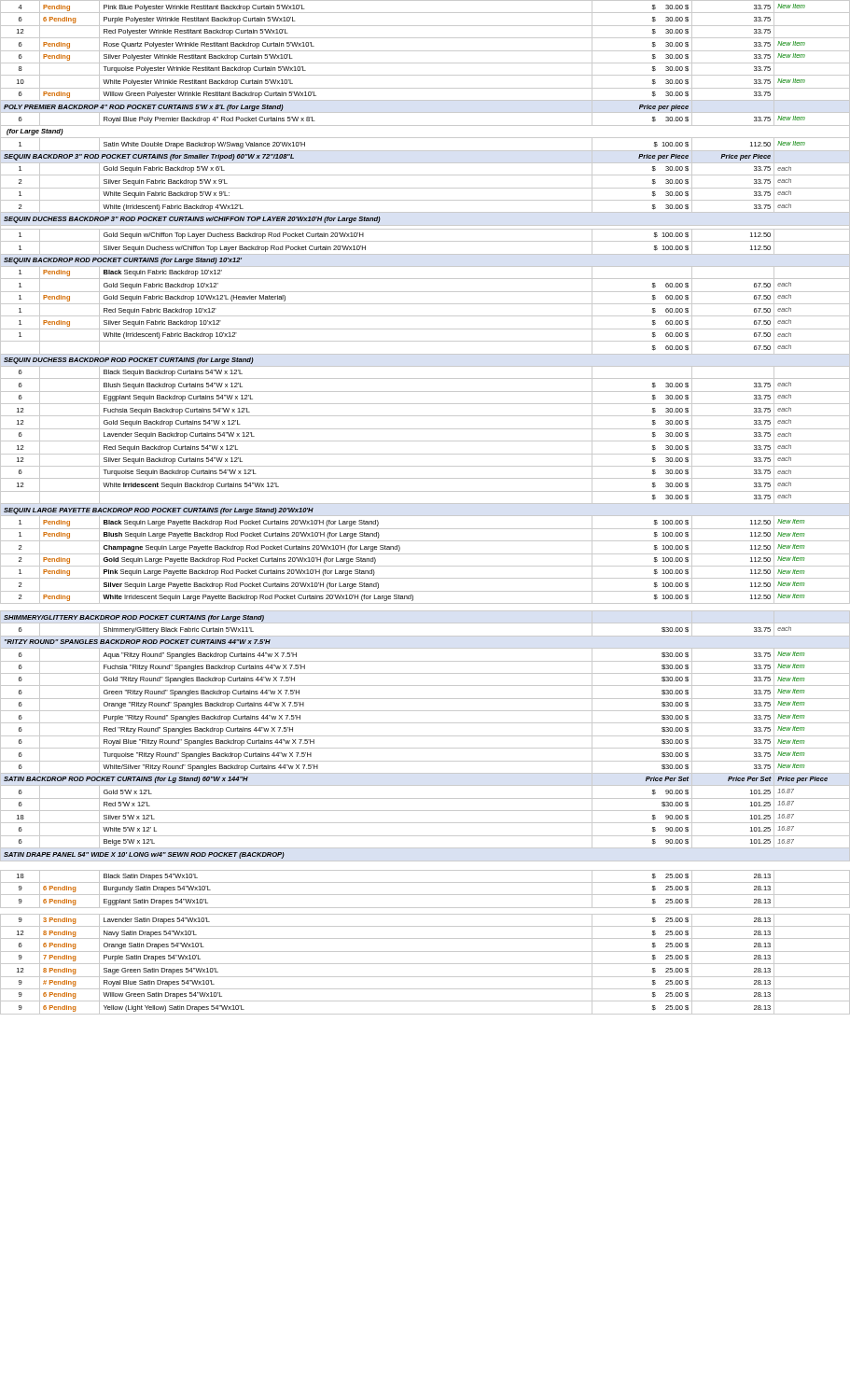
Task: Find the table that mentions "New item"
Action: click(425, 507)
